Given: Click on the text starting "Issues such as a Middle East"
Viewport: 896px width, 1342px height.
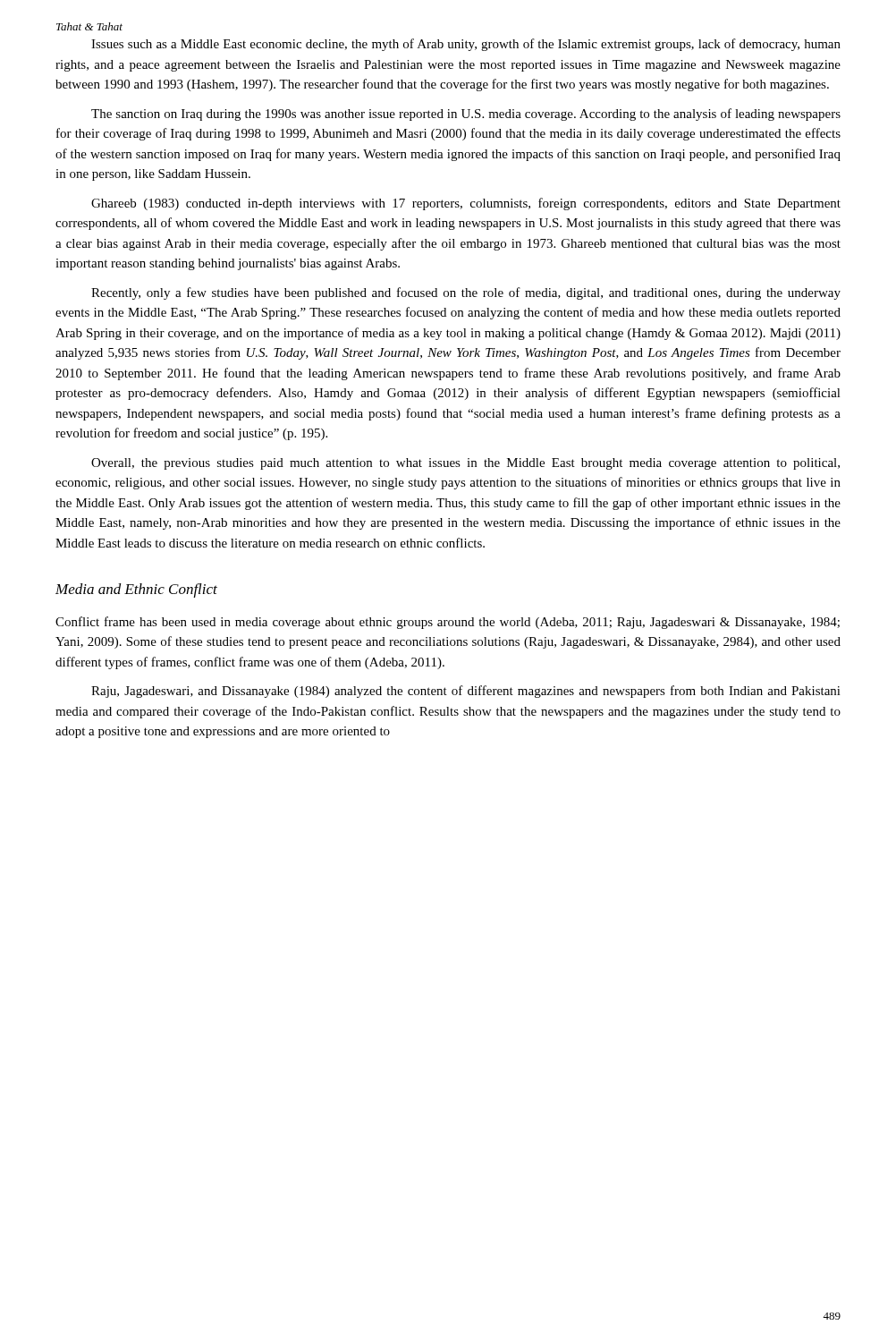Looking at the screenshot, I should tap(448, 64).
